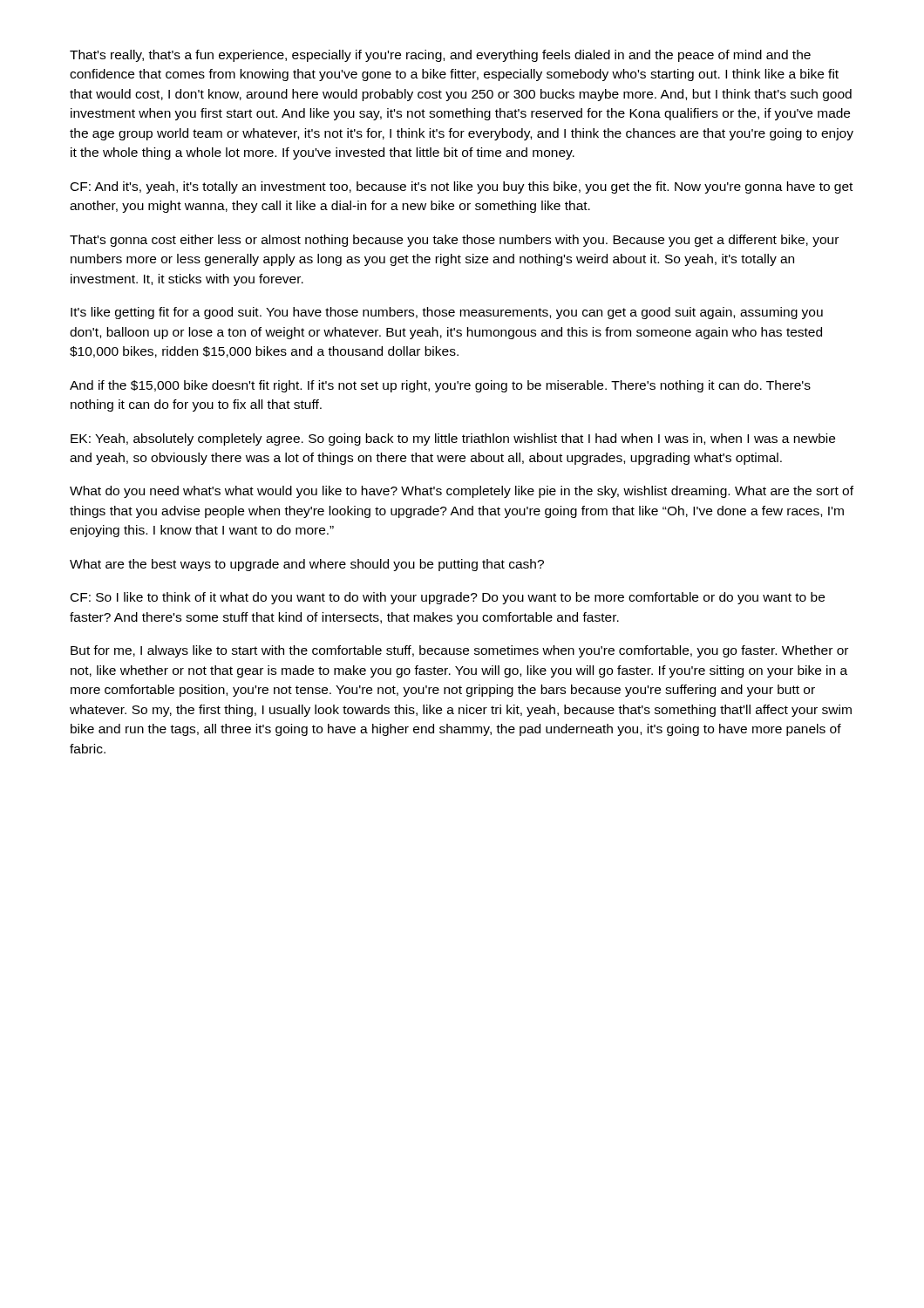Find the text starting "CF: And it's, yeah, it's"
924x1308 pixels.
461,196
